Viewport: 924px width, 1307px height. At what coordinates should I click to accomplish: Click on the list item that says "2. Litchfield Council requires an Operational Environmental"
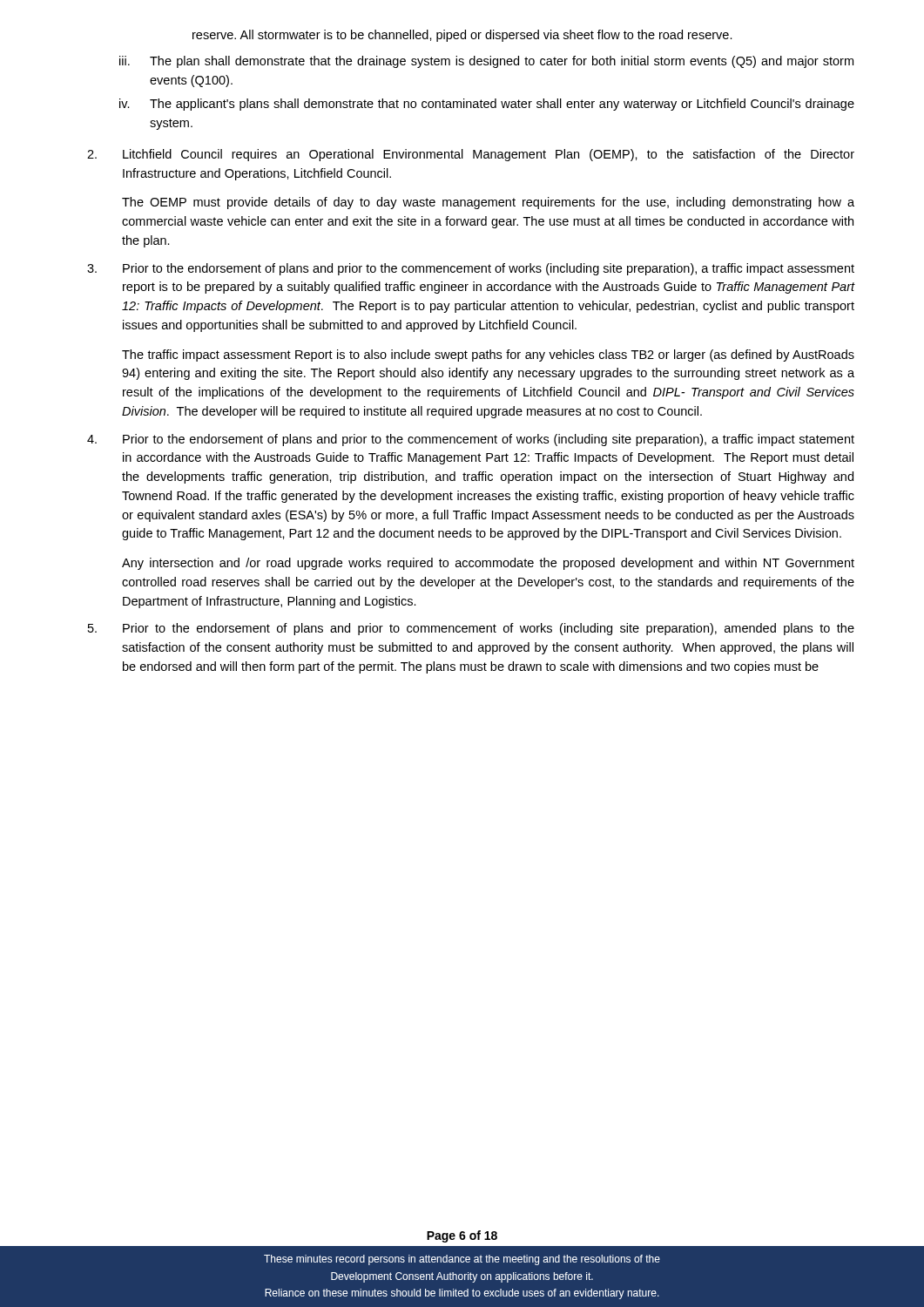tap(471, 198)
